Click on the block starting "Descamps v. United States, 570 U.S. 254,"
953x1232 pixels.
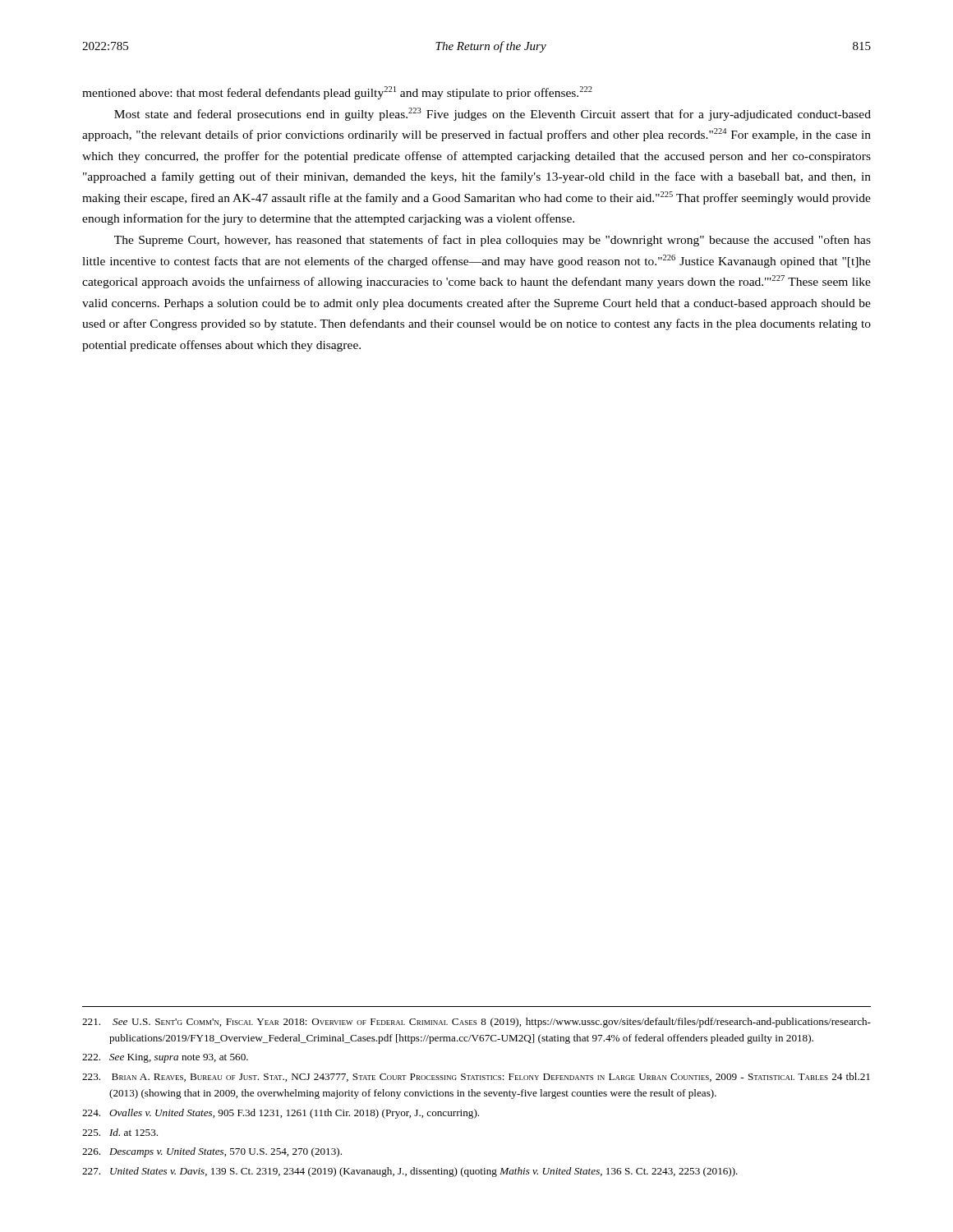coord(212,1151)
